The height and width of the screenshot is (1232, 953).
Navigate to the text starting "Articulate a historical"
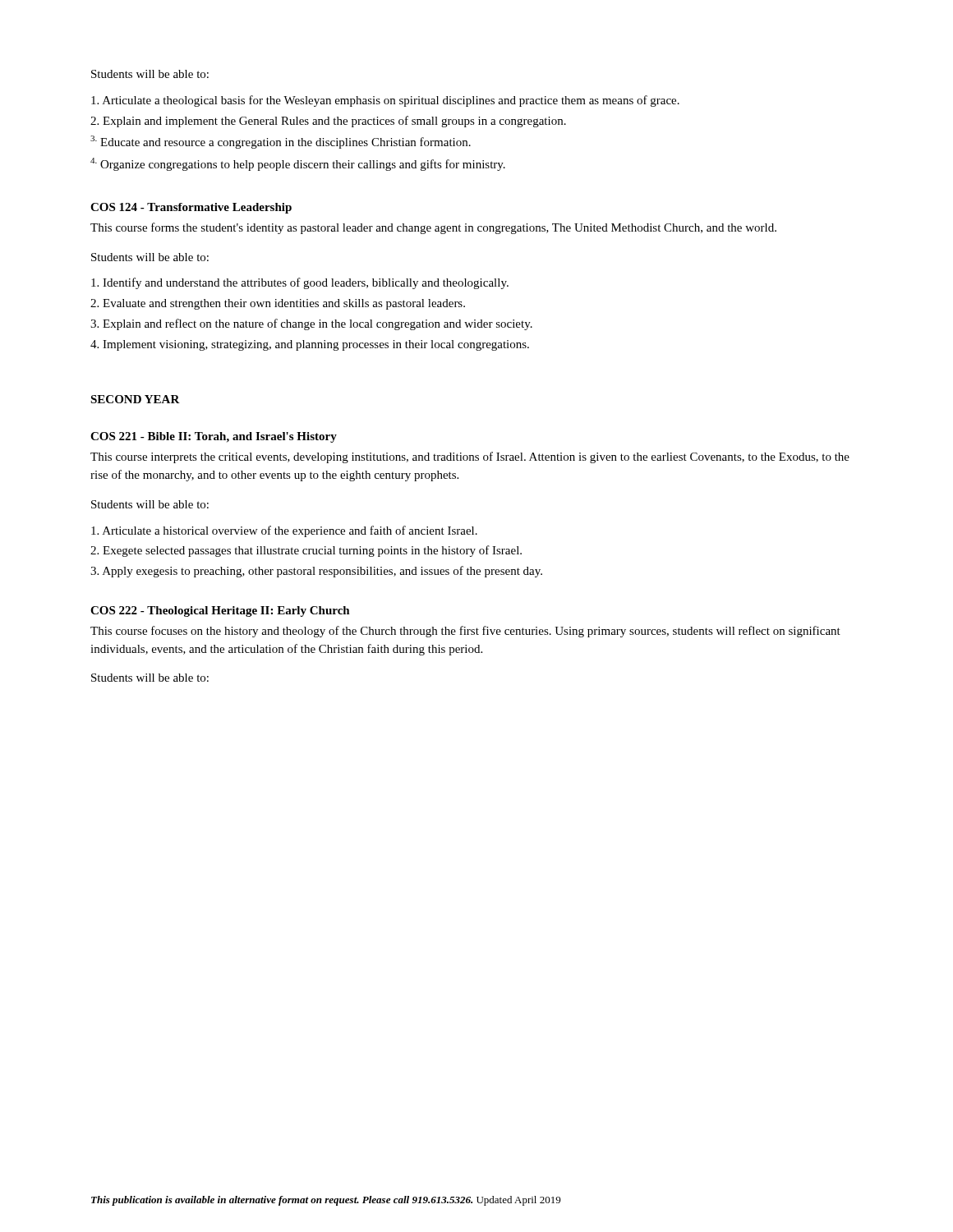tap(284, 530)
